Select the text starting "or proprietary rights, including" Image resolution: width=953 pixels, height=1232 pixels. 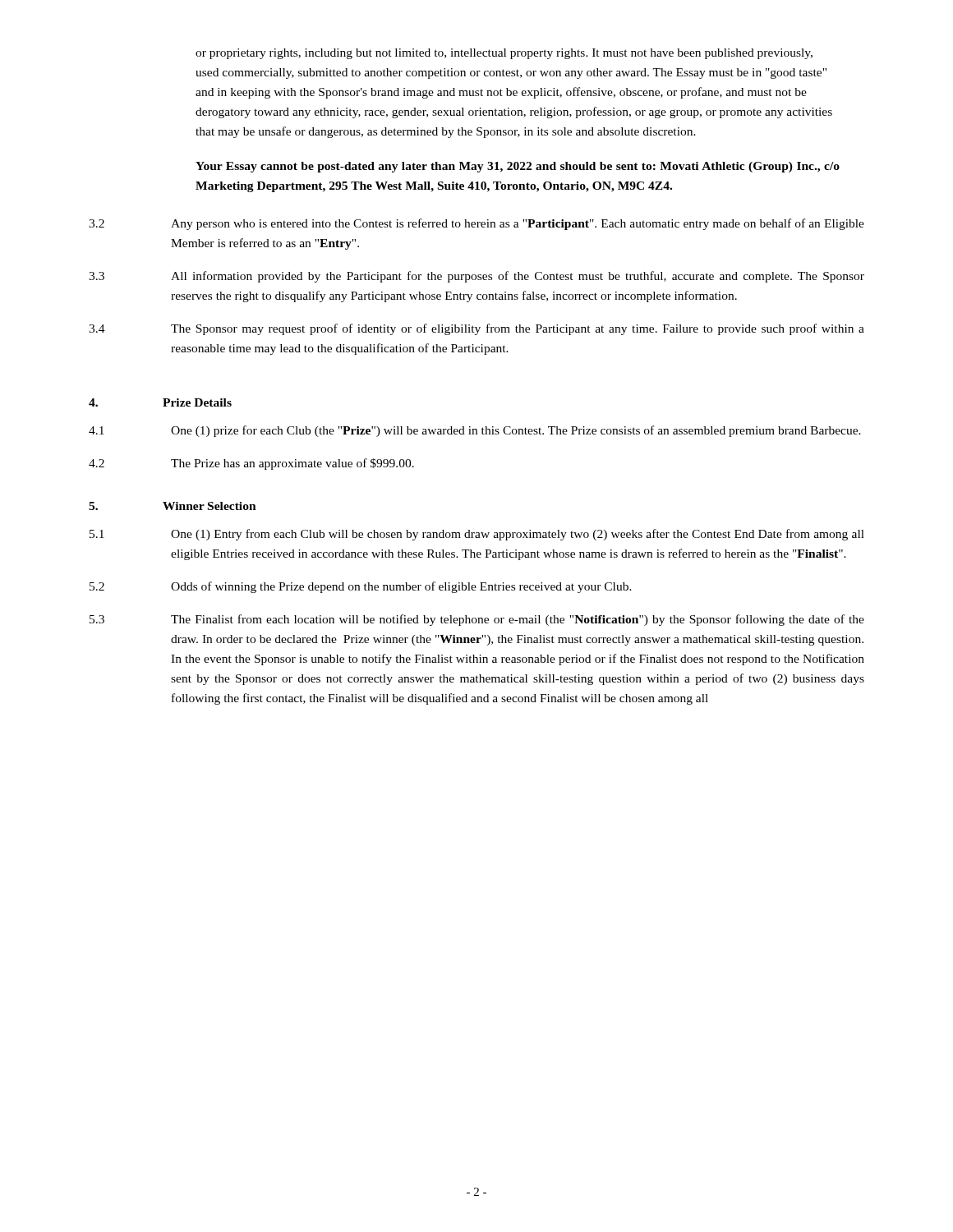click(x=518, y=92)
